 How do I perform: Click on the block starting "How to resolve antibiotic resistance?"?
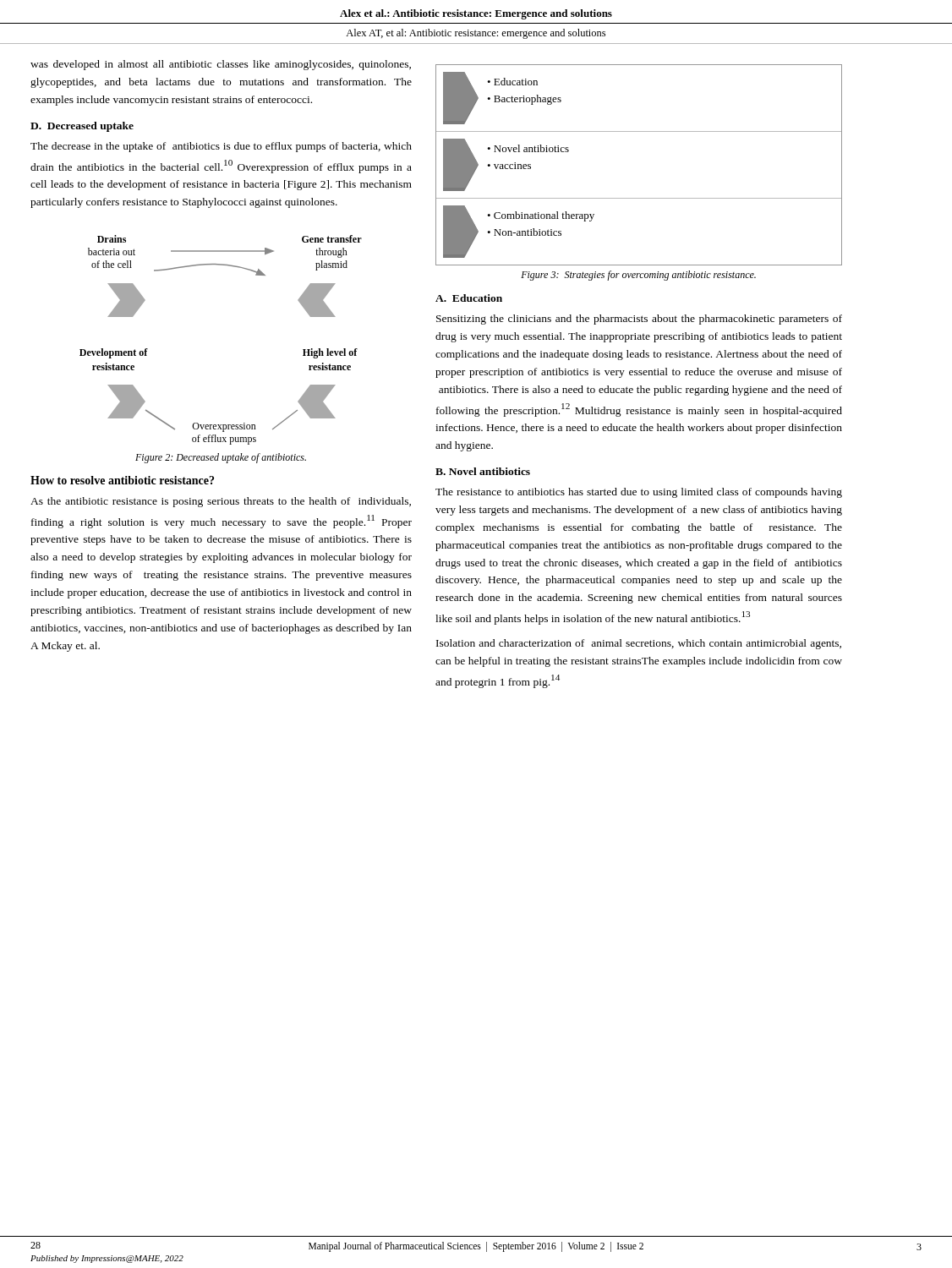(x=123, y=481)
